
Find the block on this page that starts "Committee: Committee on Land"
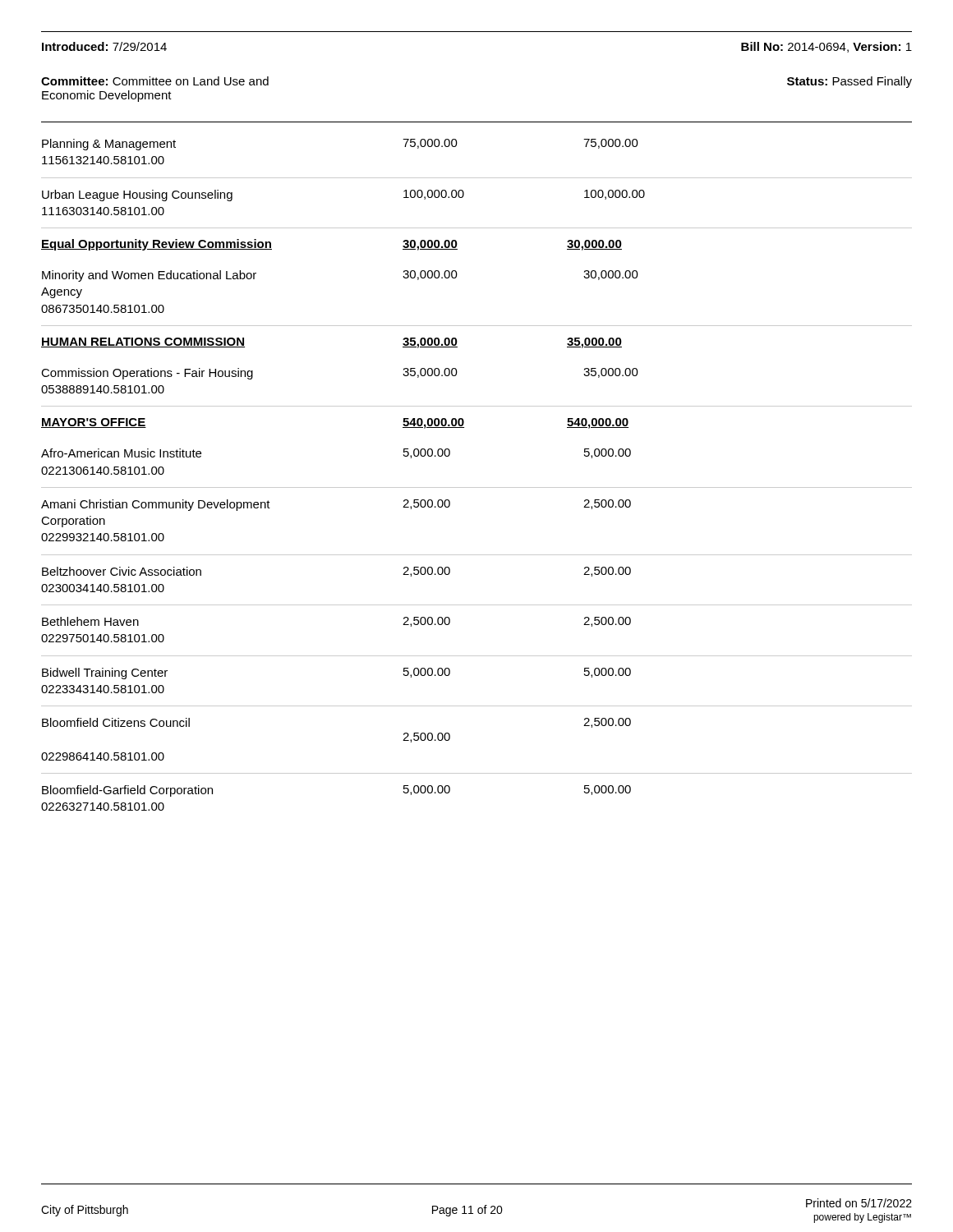[x=157, y=82]
